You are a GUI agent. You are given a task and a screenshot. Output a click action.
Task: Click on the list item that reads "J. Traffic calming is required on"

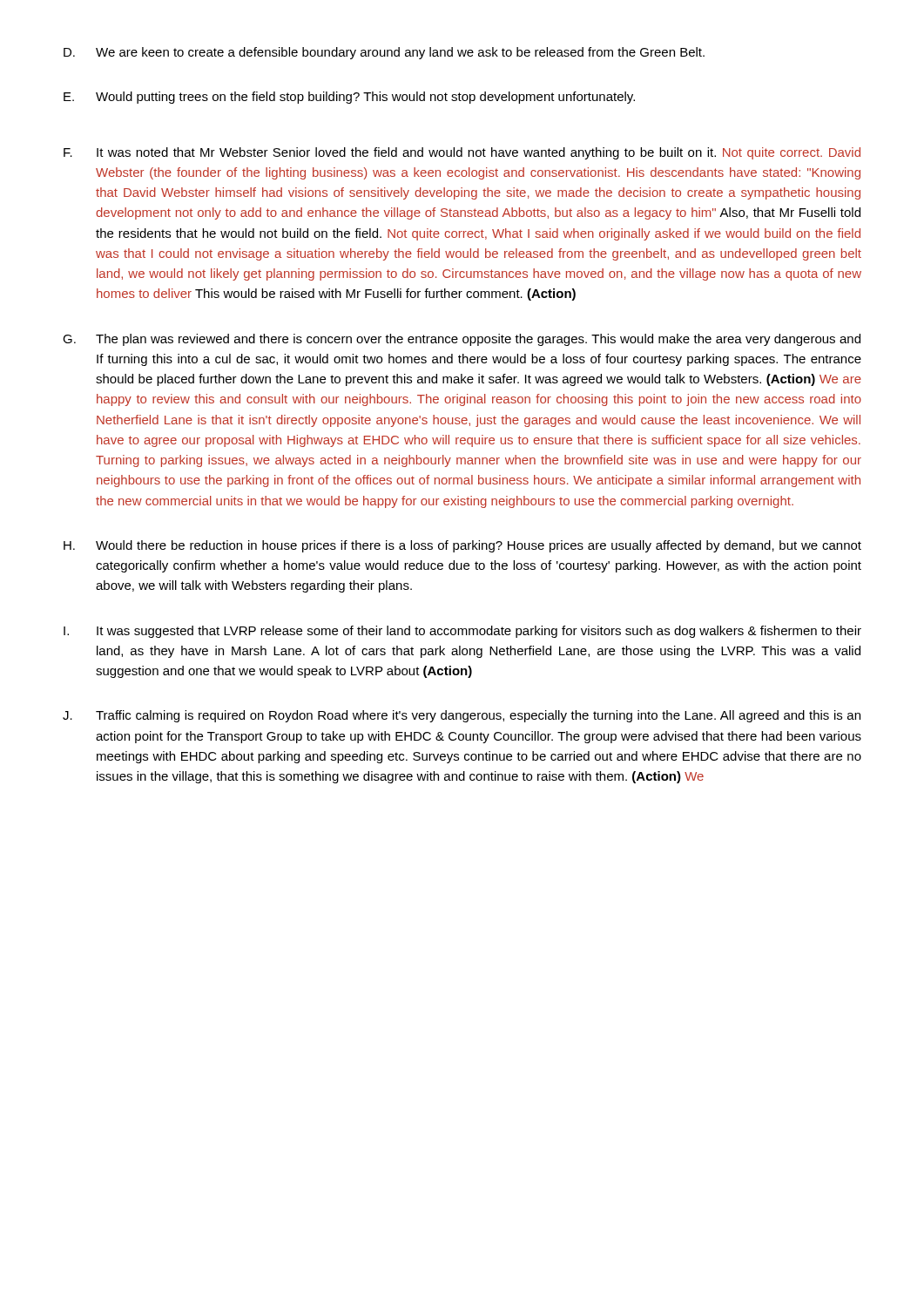click(462, 746)
